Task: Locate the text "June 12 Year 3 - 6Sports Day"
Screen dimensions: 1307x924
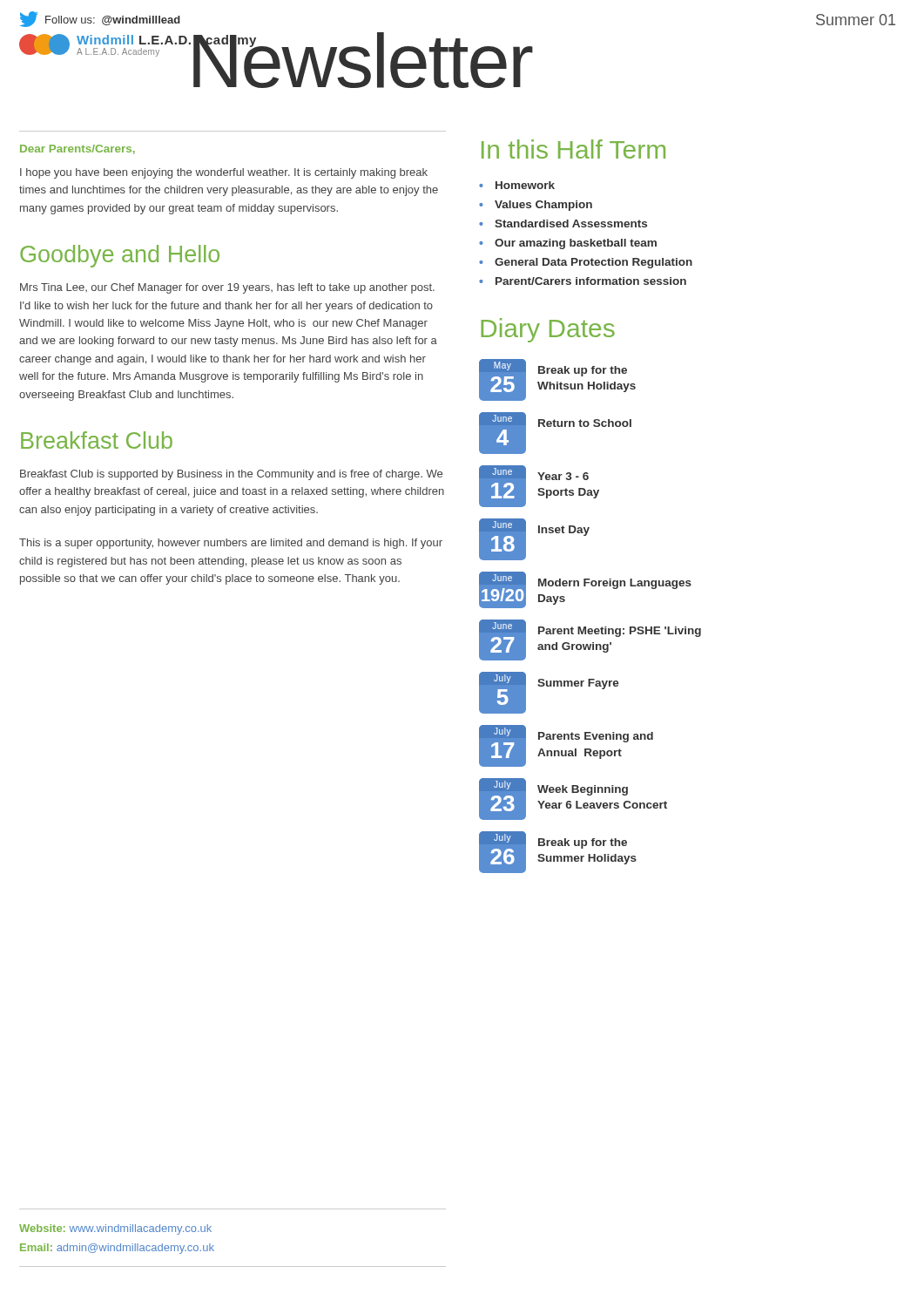Action: (x=539, y=486)
